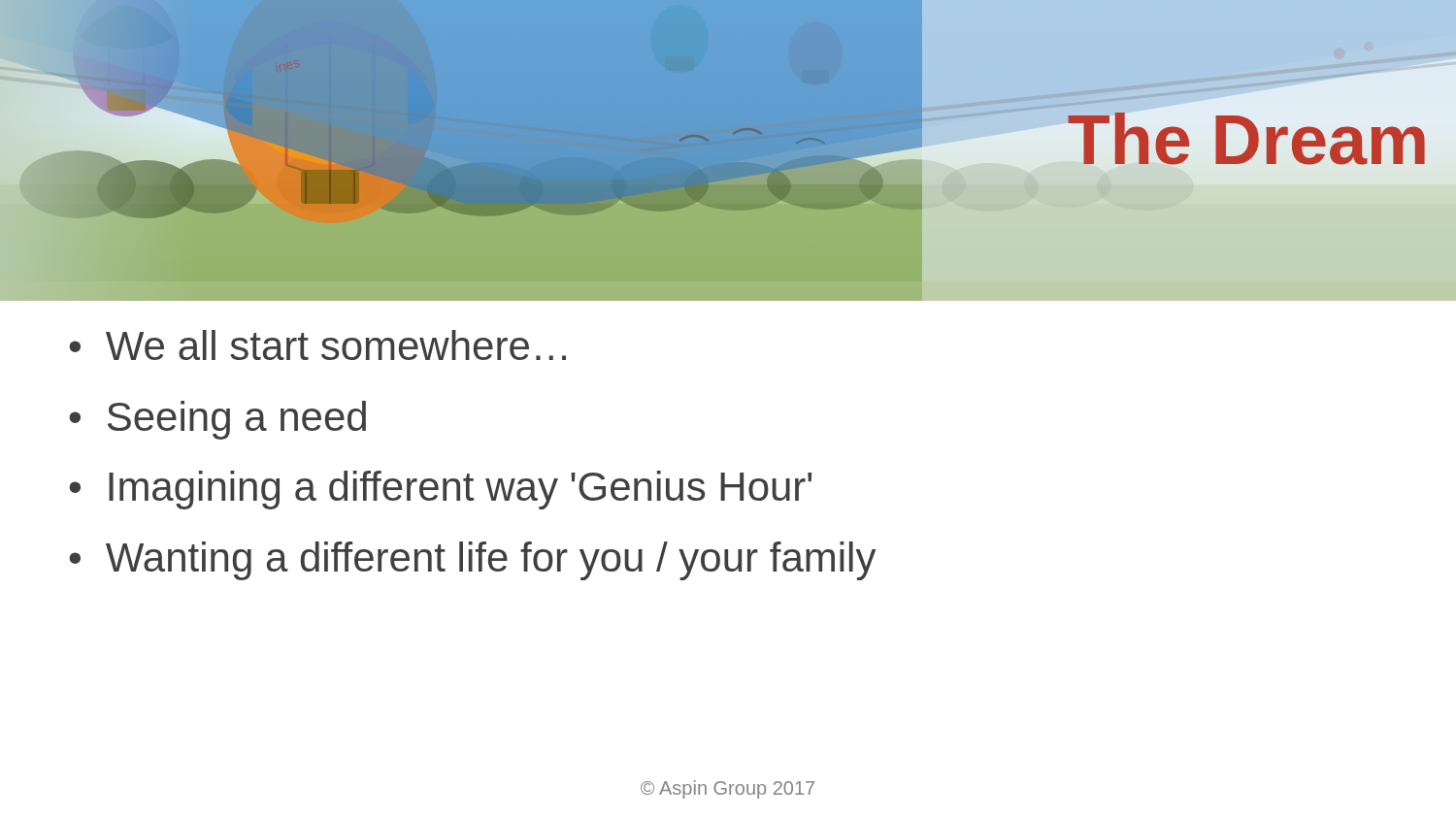
Task: Point to the region starting "• Wanting a different life for you /"
Action: point(472,558)
